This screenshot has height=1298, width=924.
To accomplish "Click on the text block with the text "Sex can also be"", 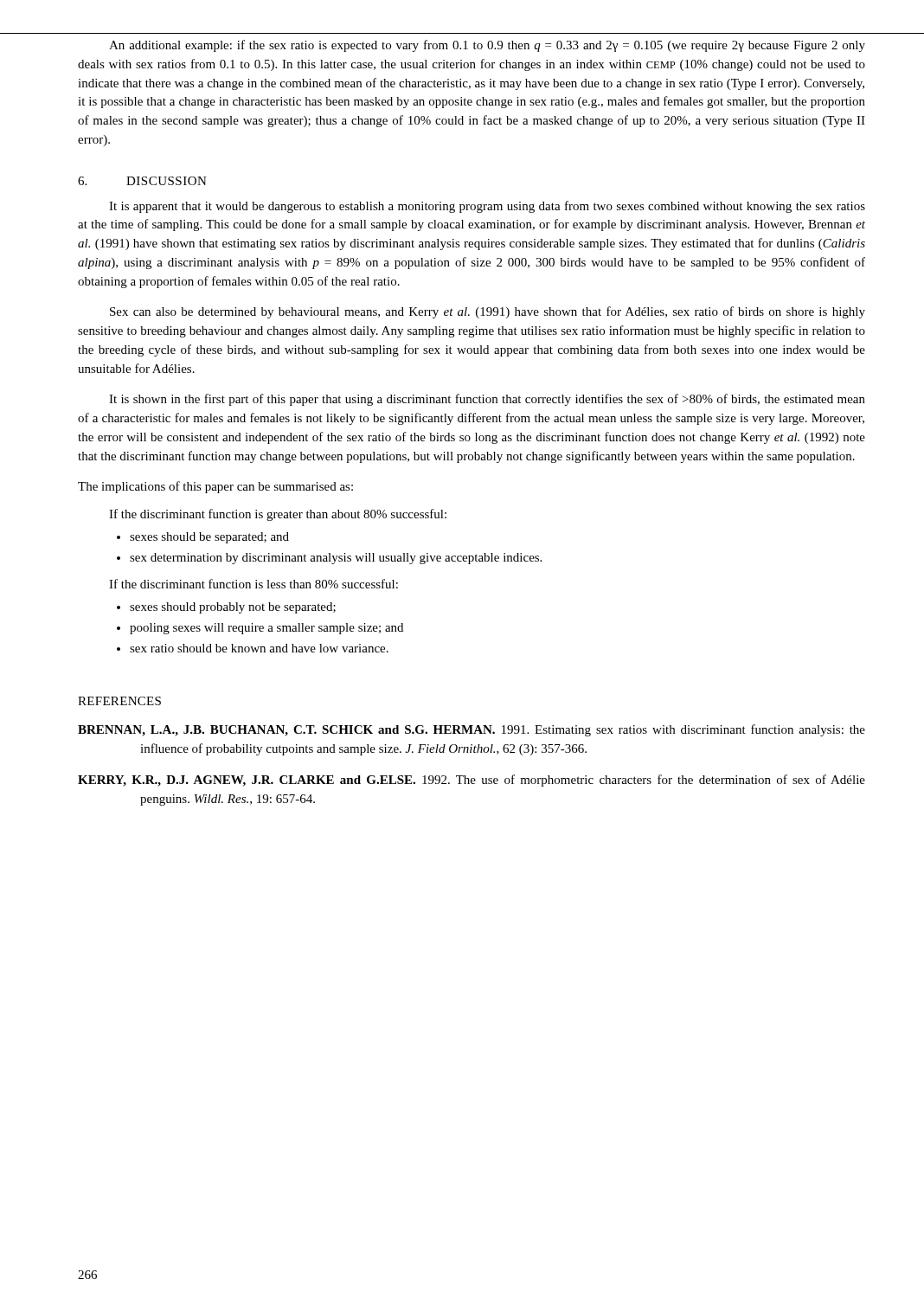I will 472,341.
